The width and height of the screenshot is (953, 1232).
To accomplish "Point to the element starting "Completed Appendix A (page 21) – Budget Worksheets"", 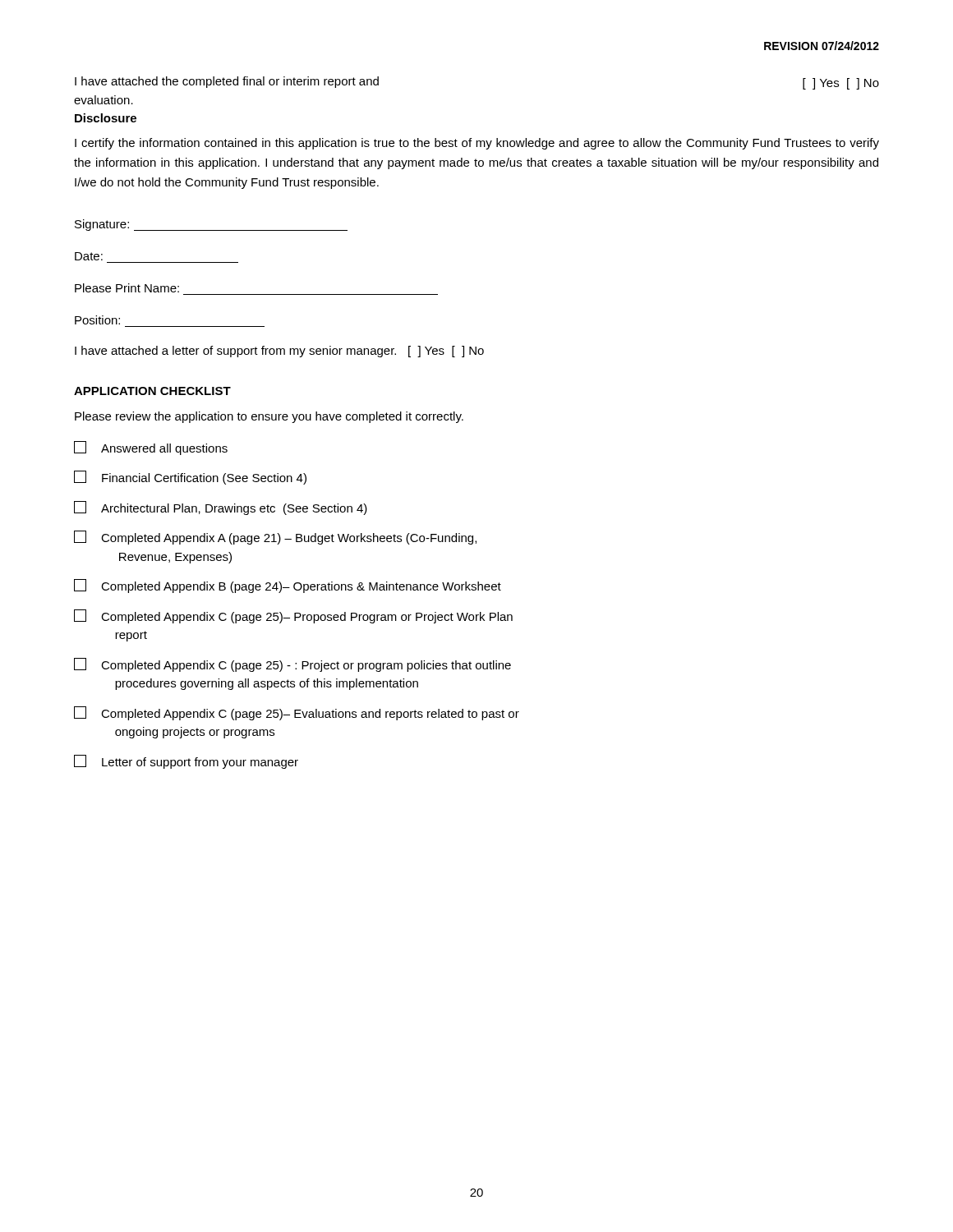I will [476, 547].
